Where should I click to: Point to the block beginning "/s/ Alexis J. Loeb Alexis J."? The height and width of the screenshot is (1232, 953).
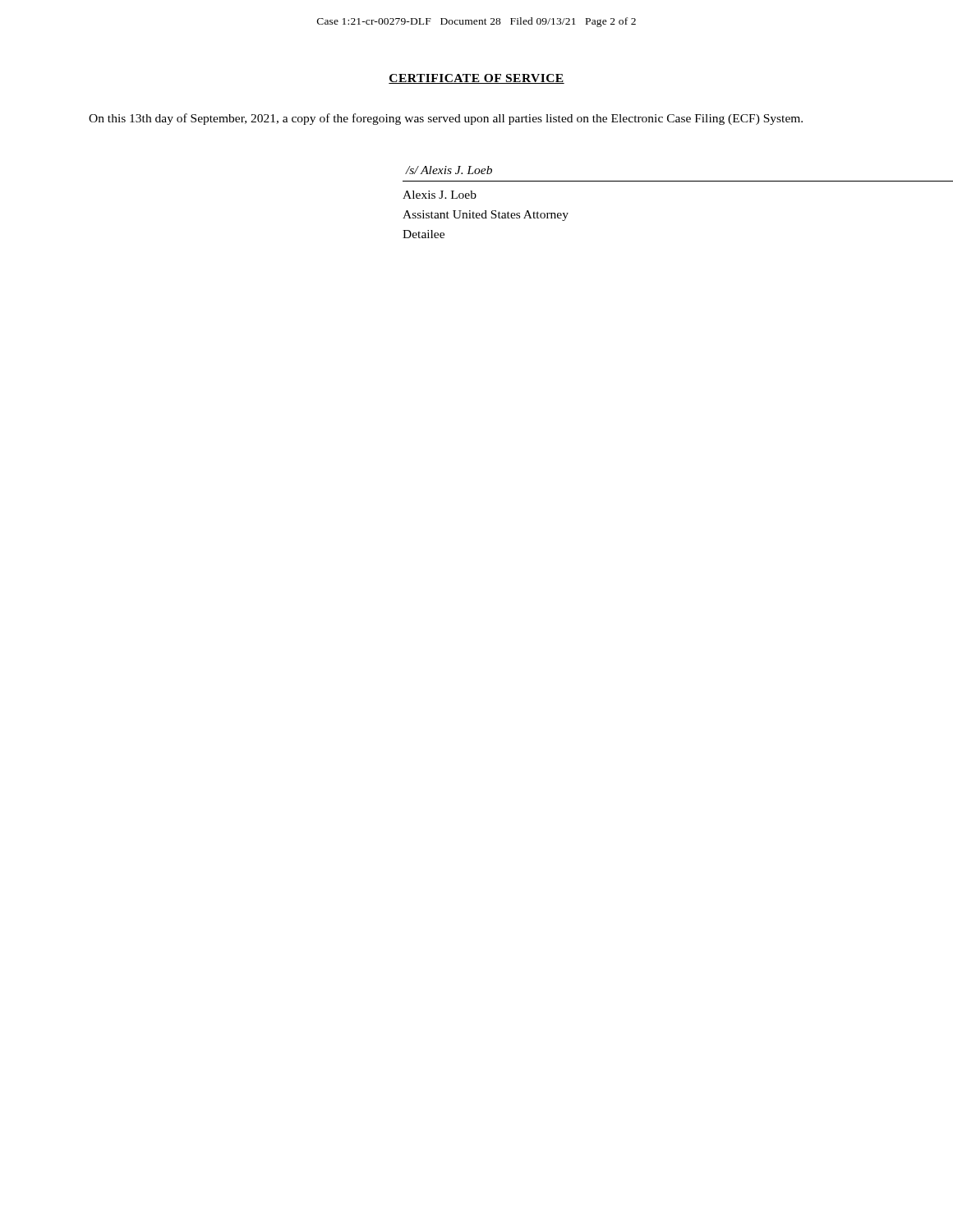(x=449, y=170)
